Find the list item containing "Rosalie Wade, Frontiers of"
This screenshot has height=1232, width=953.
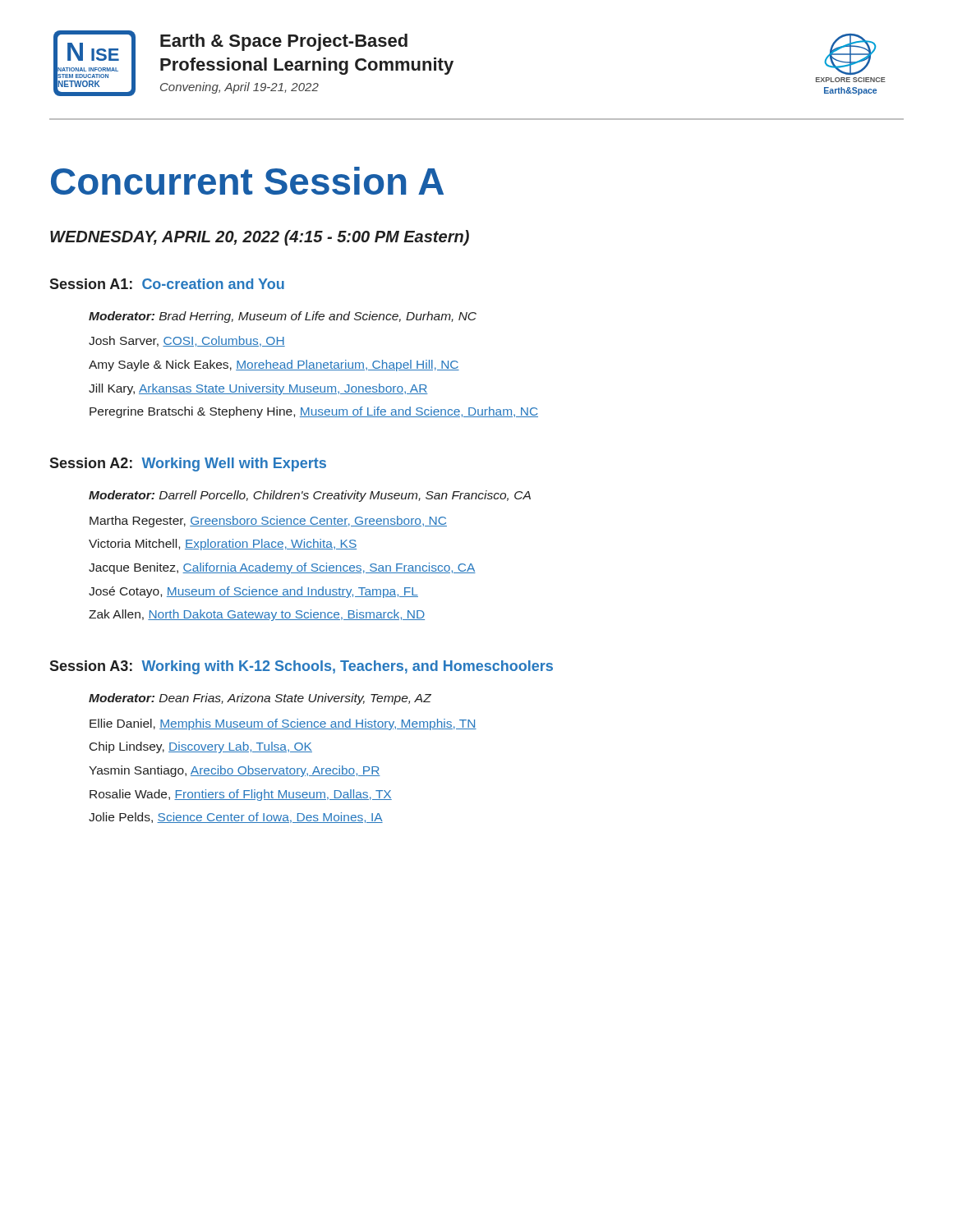(x=240, y=794)
